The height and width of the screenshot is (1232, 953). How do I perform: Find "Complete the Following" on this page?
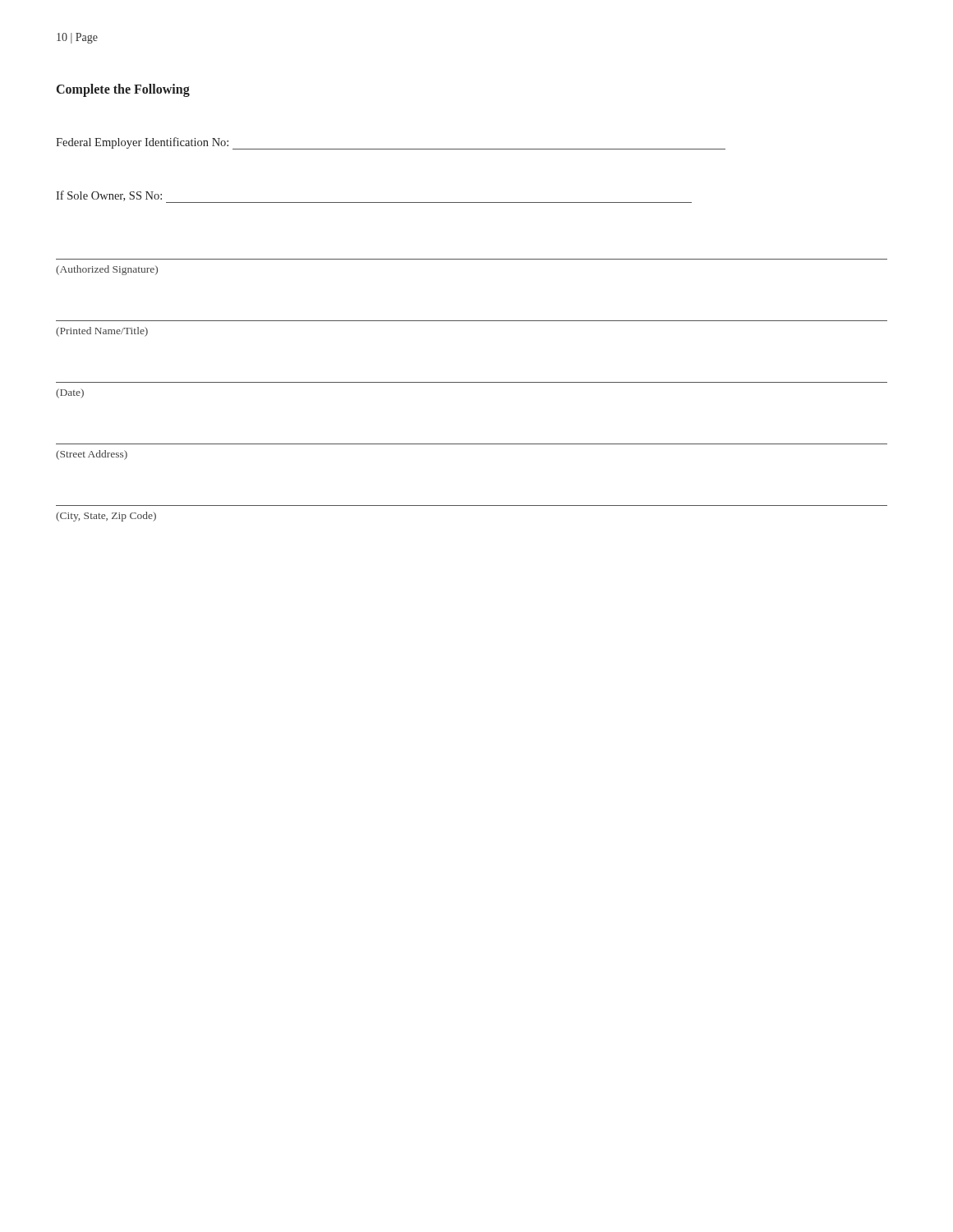123,89
